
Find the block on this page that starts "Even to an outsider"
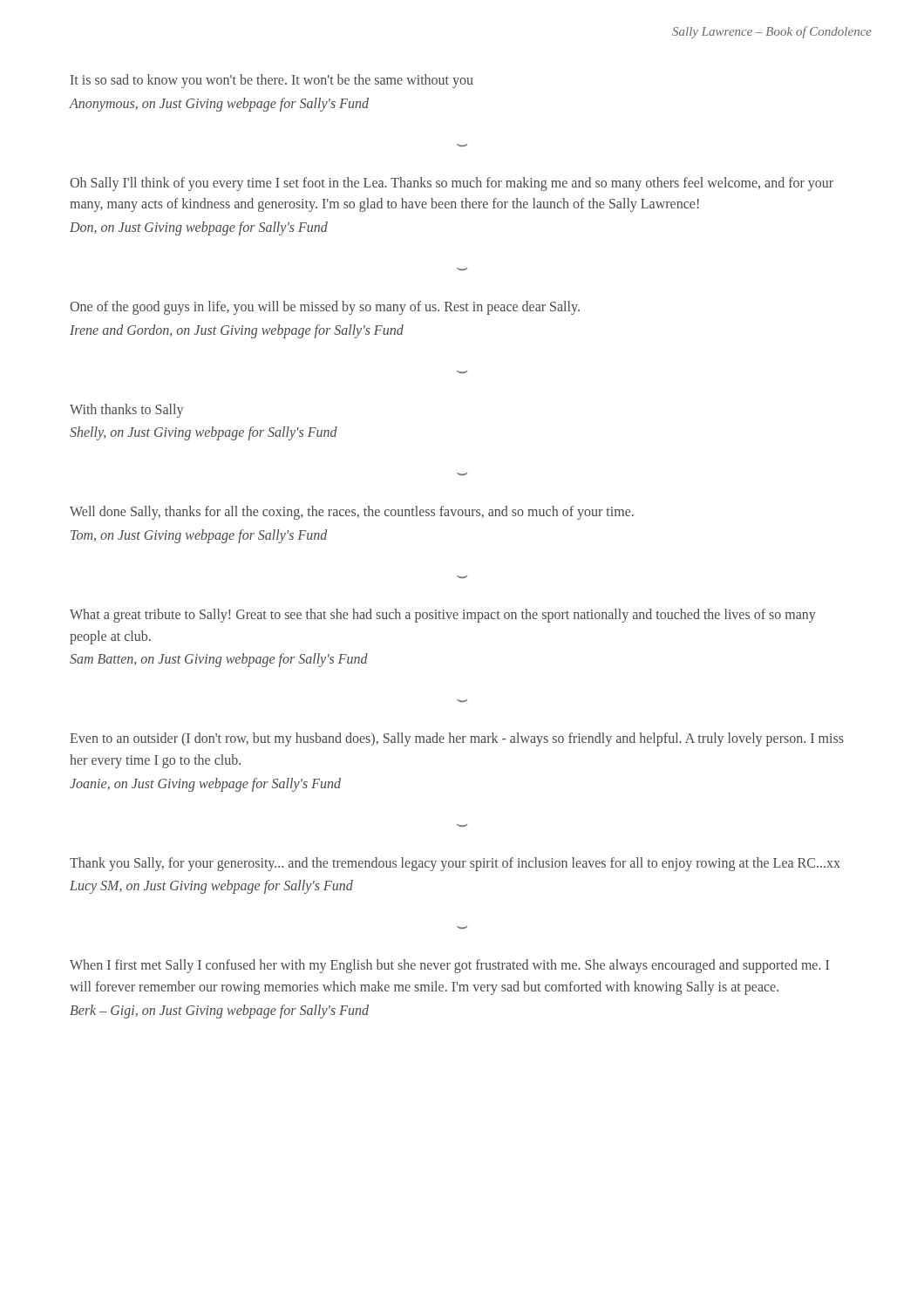pos(457,739)
